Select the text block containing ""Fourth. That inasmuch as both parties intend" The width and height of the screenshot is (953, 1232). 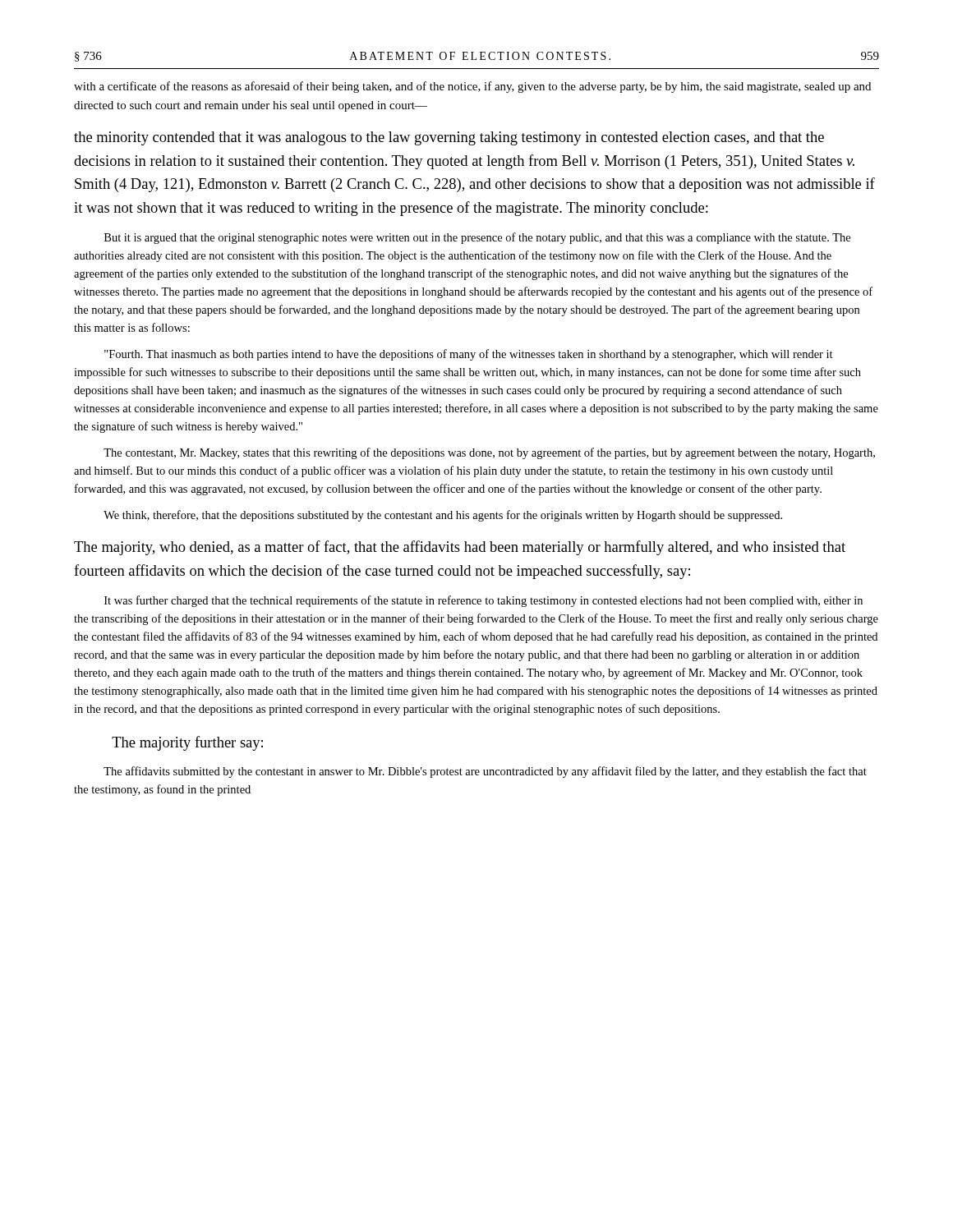476,390
